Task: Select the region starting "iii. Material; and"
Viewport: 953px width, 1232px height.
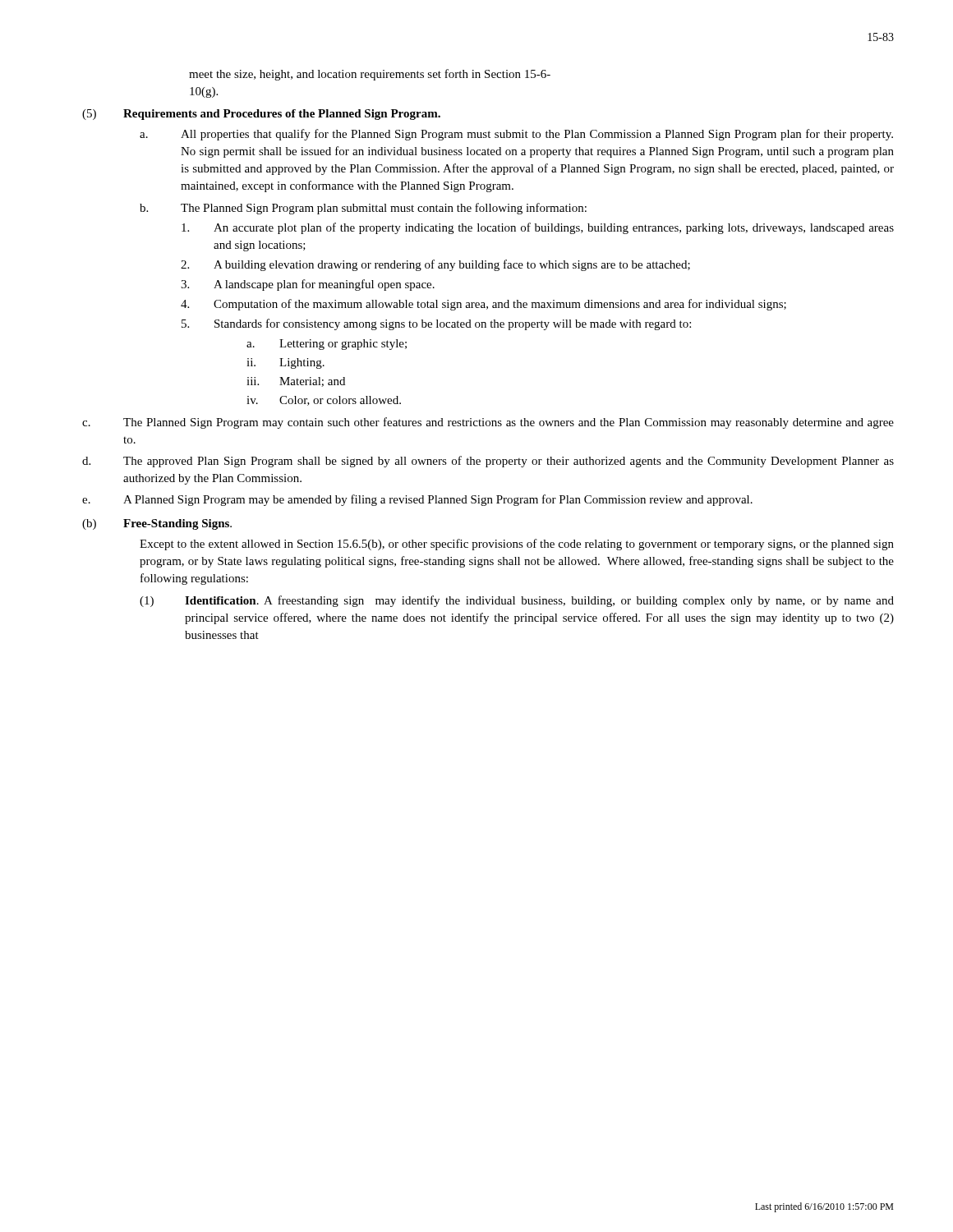Action: (296, 382)
